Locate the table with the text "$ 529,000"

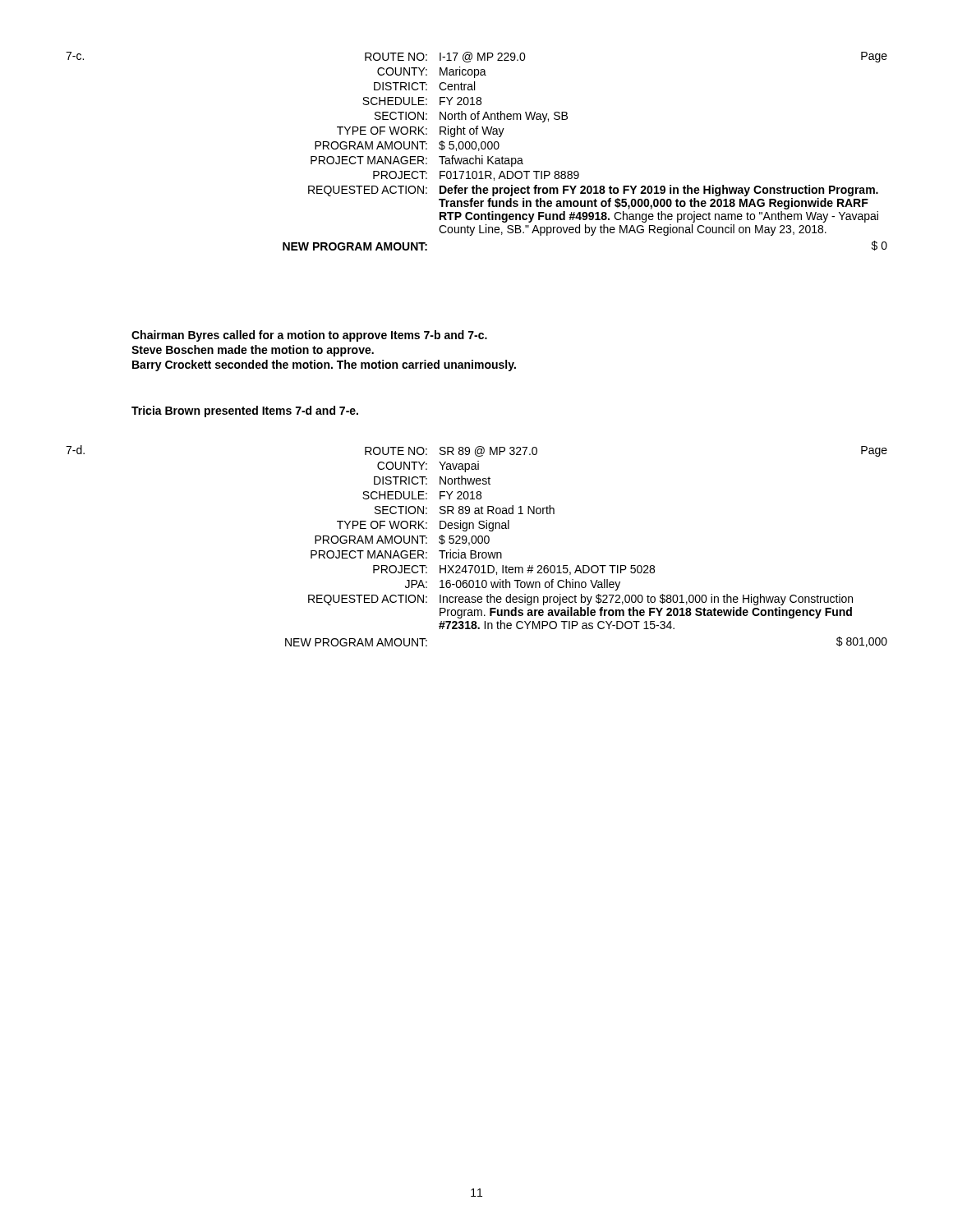click(567, 547)
